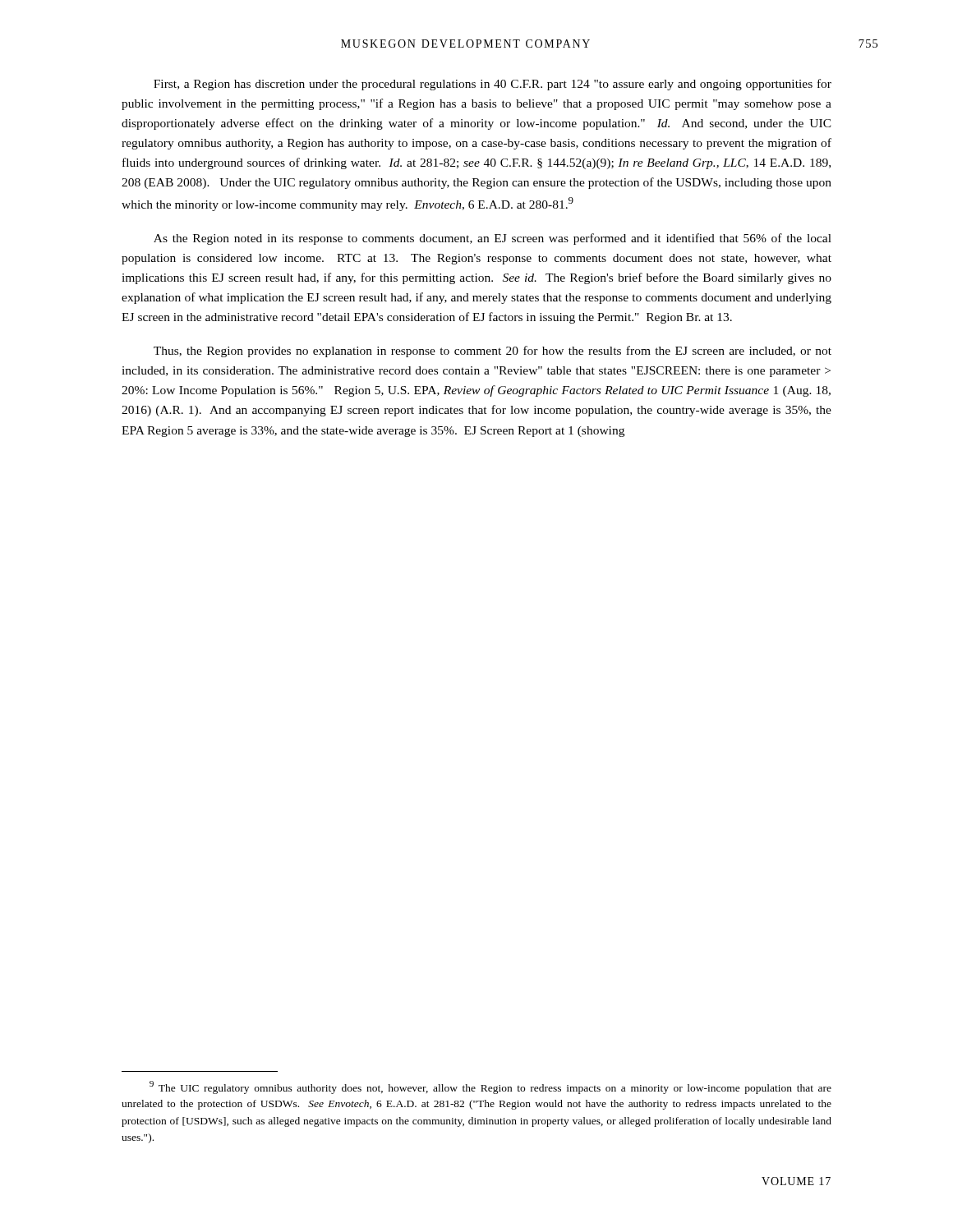Locate the text block starting "First, a Region has discretion under the"
The width and height of the screenshot is (953, 1232).
[x=476, y=144]
